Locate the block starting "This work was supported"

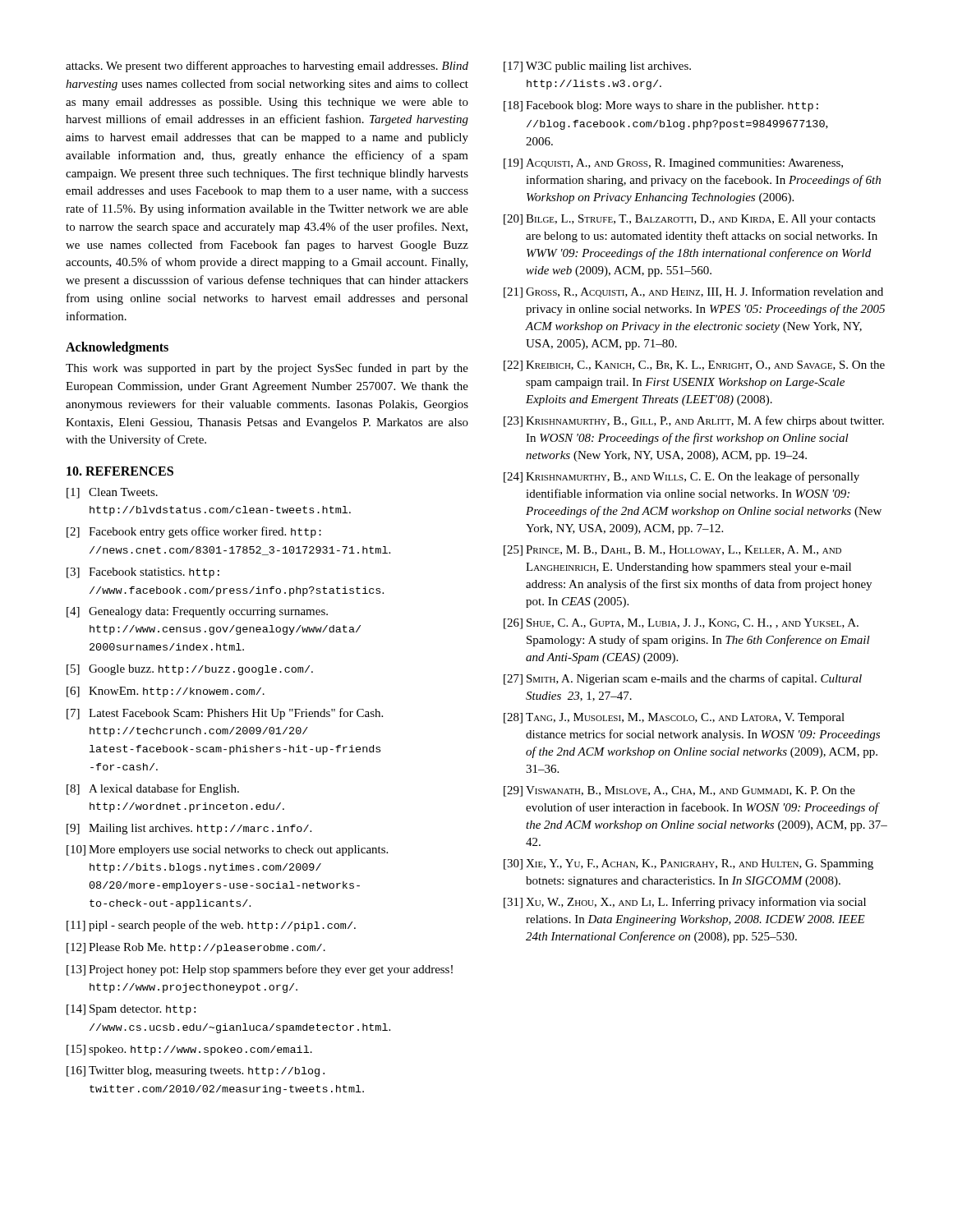coord(267,405)
